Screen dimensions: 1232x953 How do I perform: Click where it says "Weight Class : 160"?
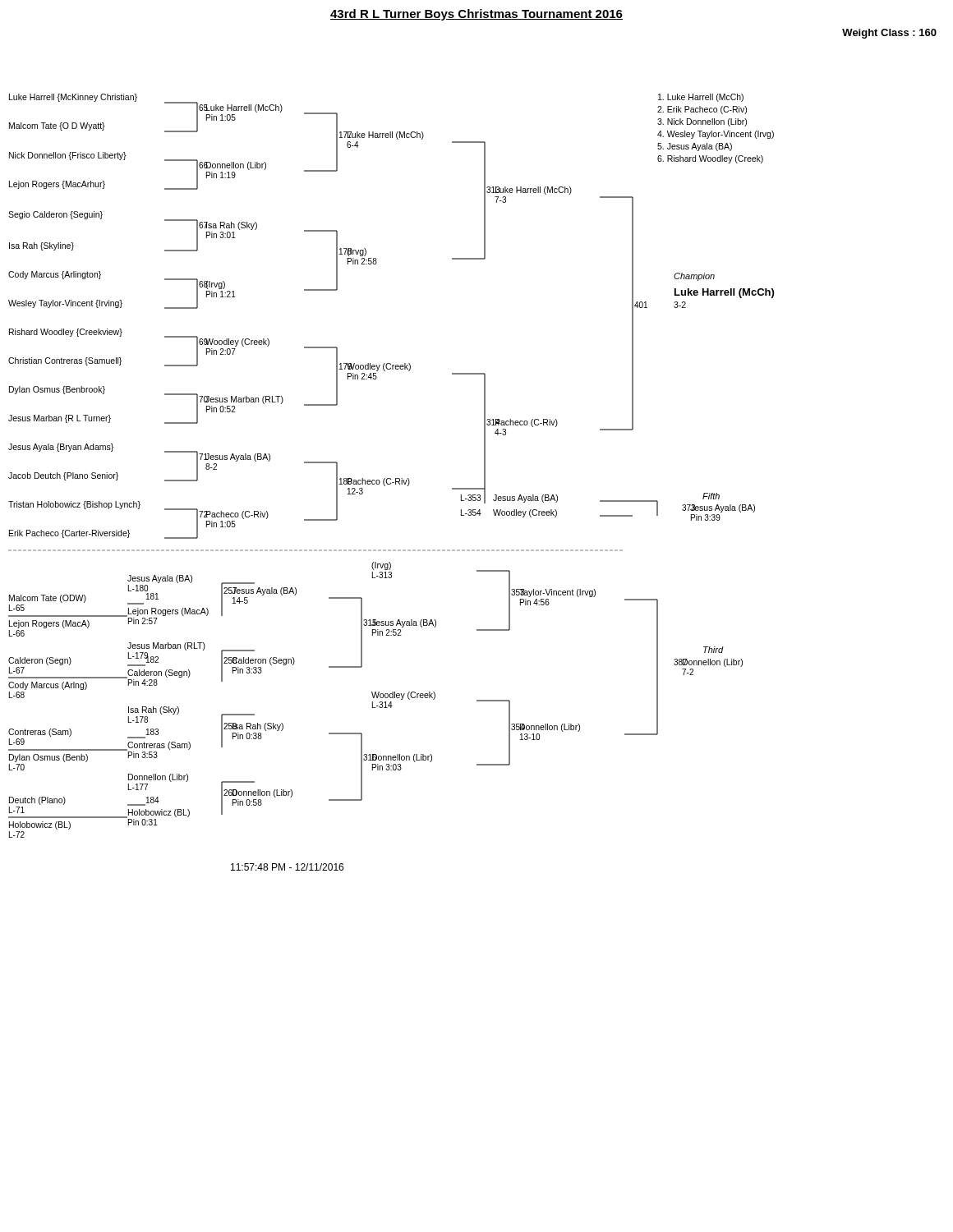click(889, 32)
